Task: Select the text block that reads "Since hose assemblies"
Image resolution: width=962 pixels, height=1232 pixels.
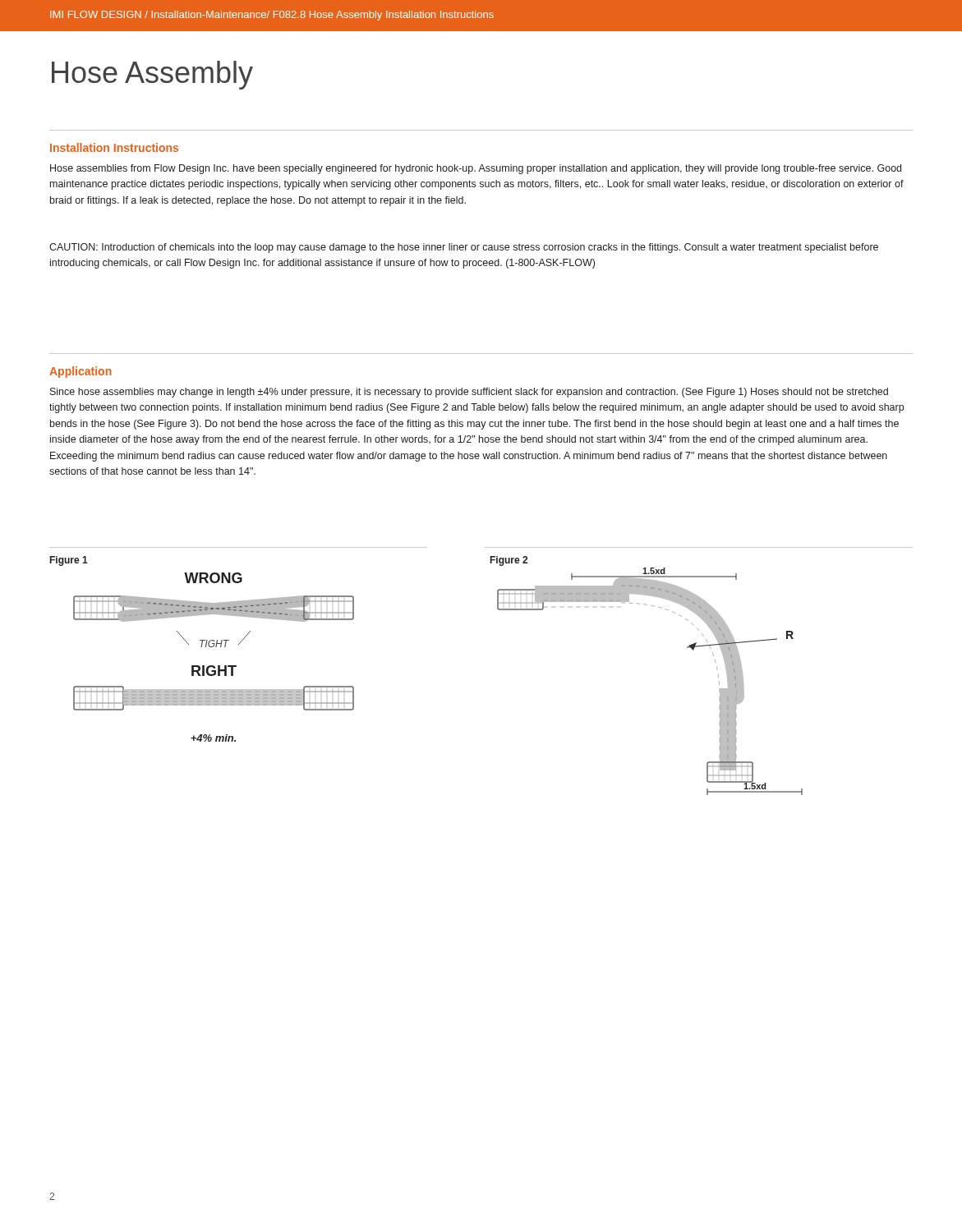Action: click(481, 432)
